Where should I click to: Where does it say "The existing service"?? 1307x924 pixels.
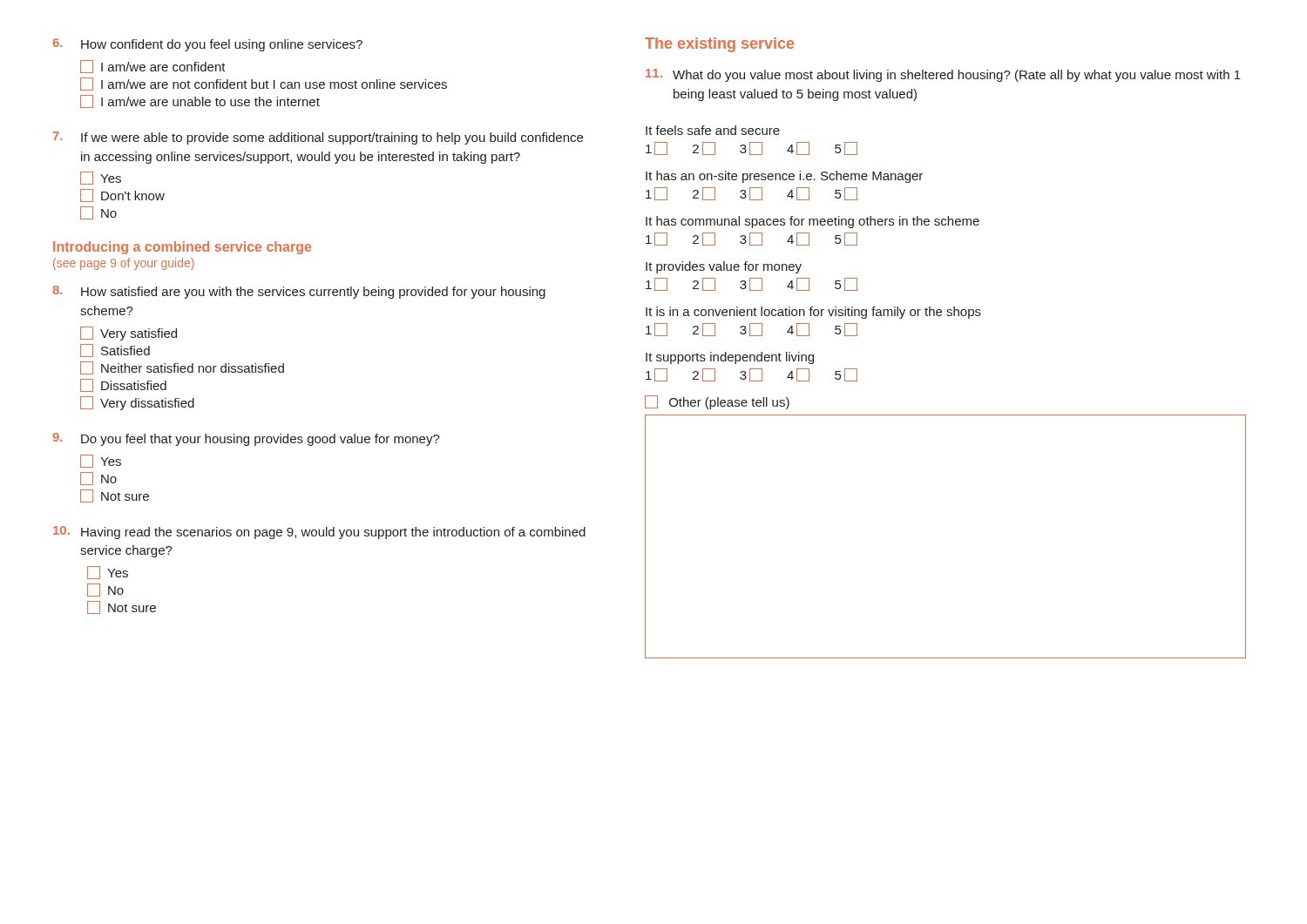(720, 44)
